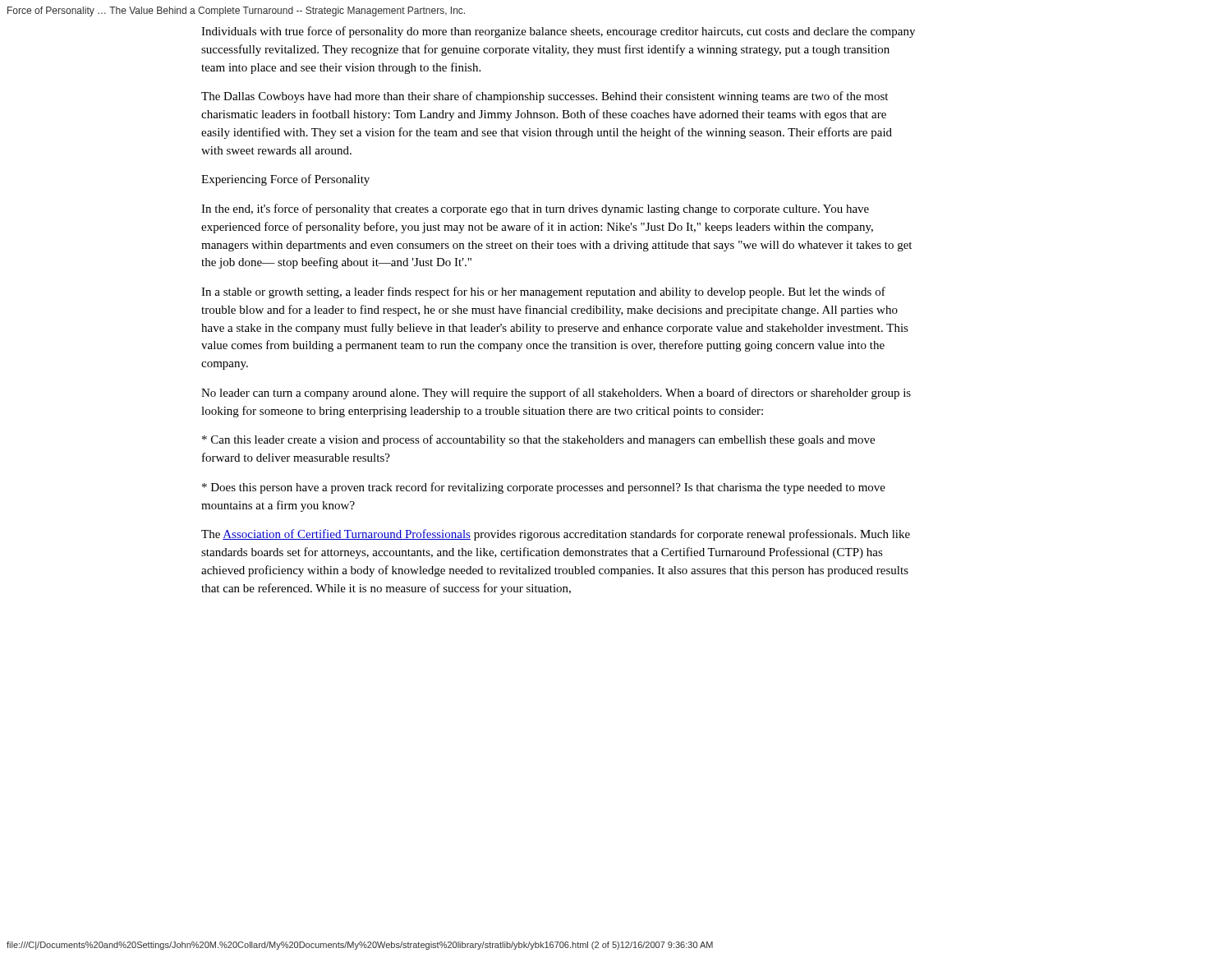The image size is (1232, 953).
Task: Find the passage starting "In the end, it's"
Action: pos(557,235)
